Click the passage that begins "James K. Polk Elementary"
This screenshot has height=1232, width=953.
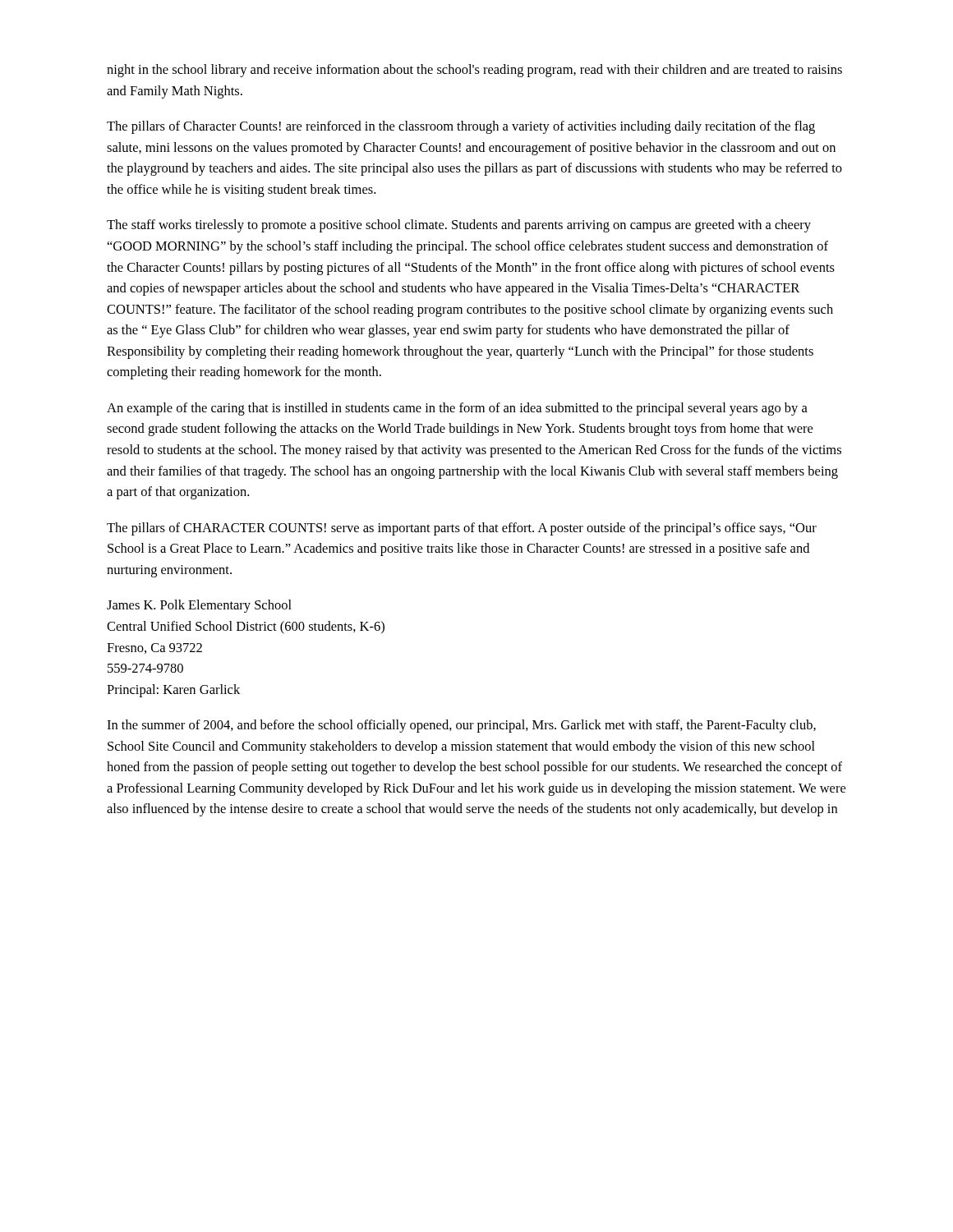(x=199, y=606)
